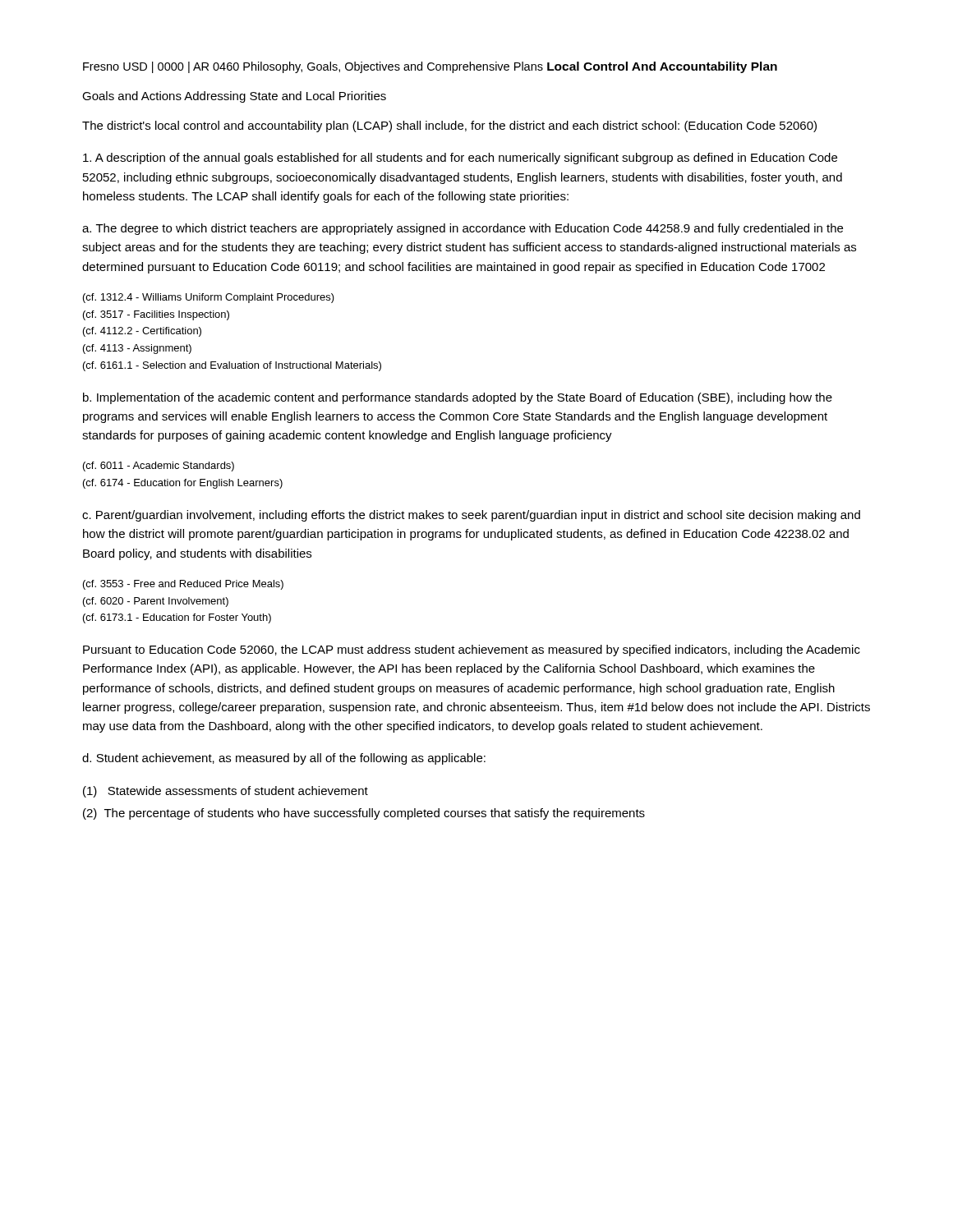This screenshot has width=953, height=1232.
Task: Locate the block of text that opens with "(cf. 3553 -"
Action: (x=183, y=585)
